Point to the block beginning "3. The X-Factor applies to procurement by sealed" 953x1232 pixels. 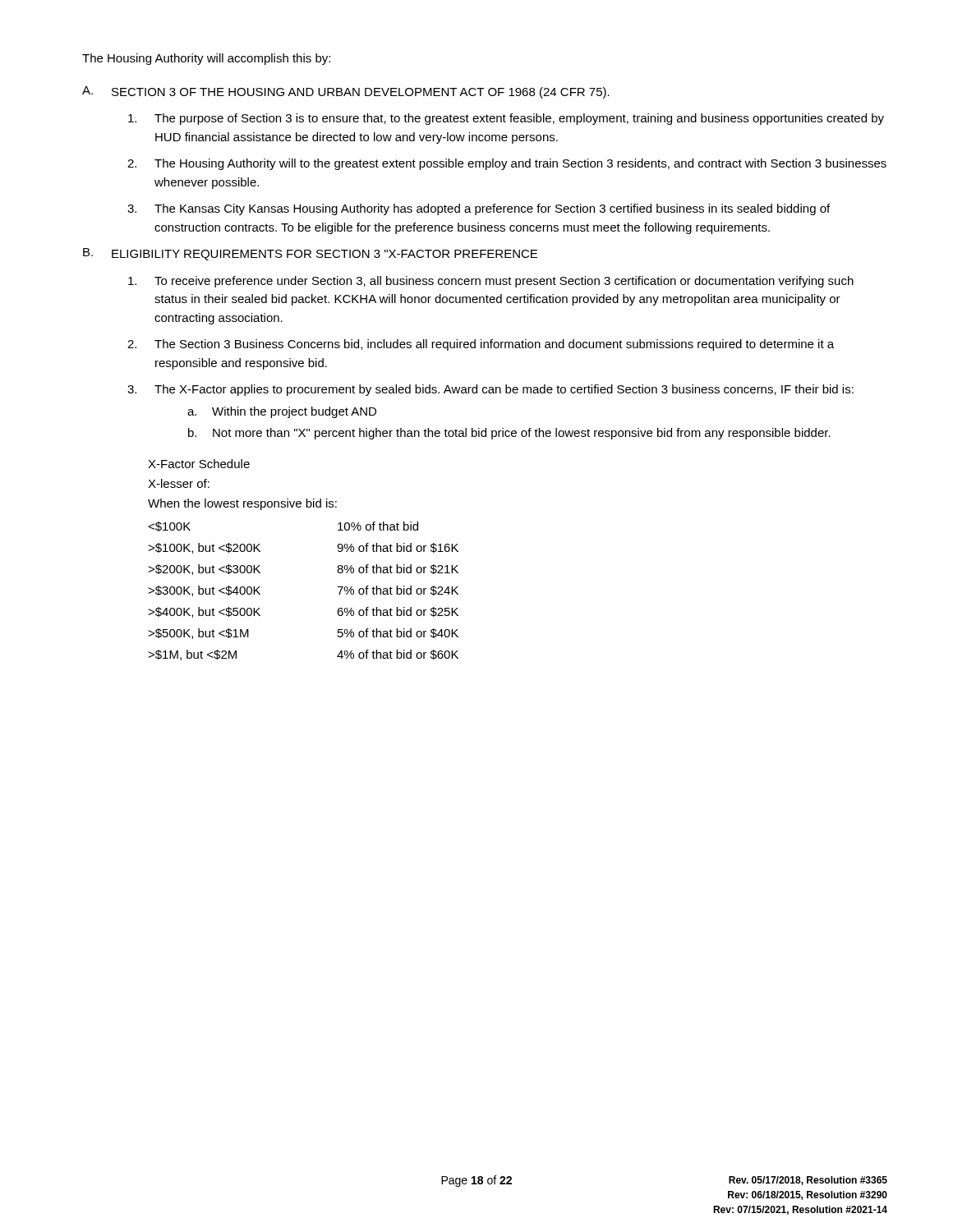point(490,390)
